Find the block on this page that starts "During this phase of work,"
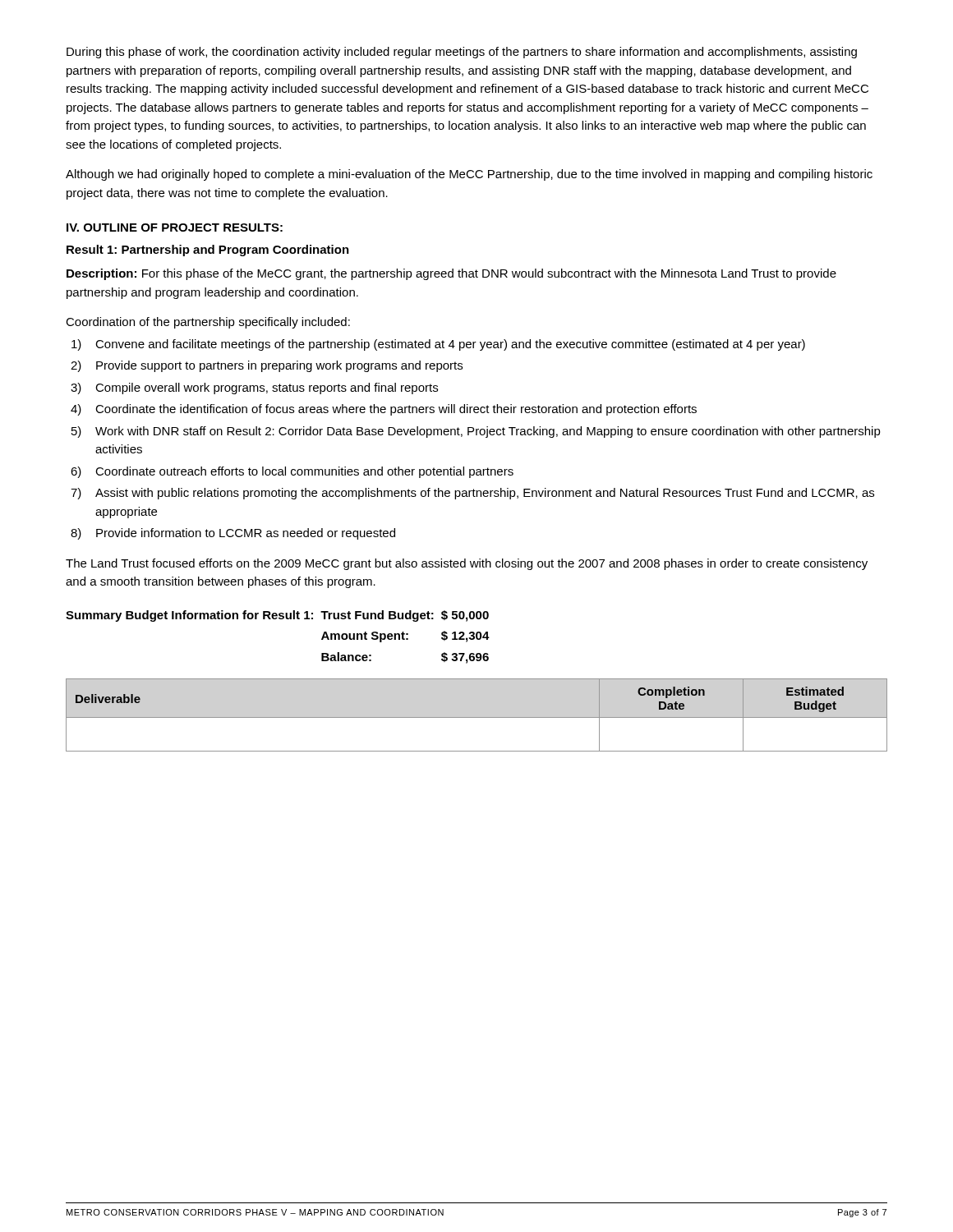The height and width of the screenshot is (1232, 953). [476, 98]
